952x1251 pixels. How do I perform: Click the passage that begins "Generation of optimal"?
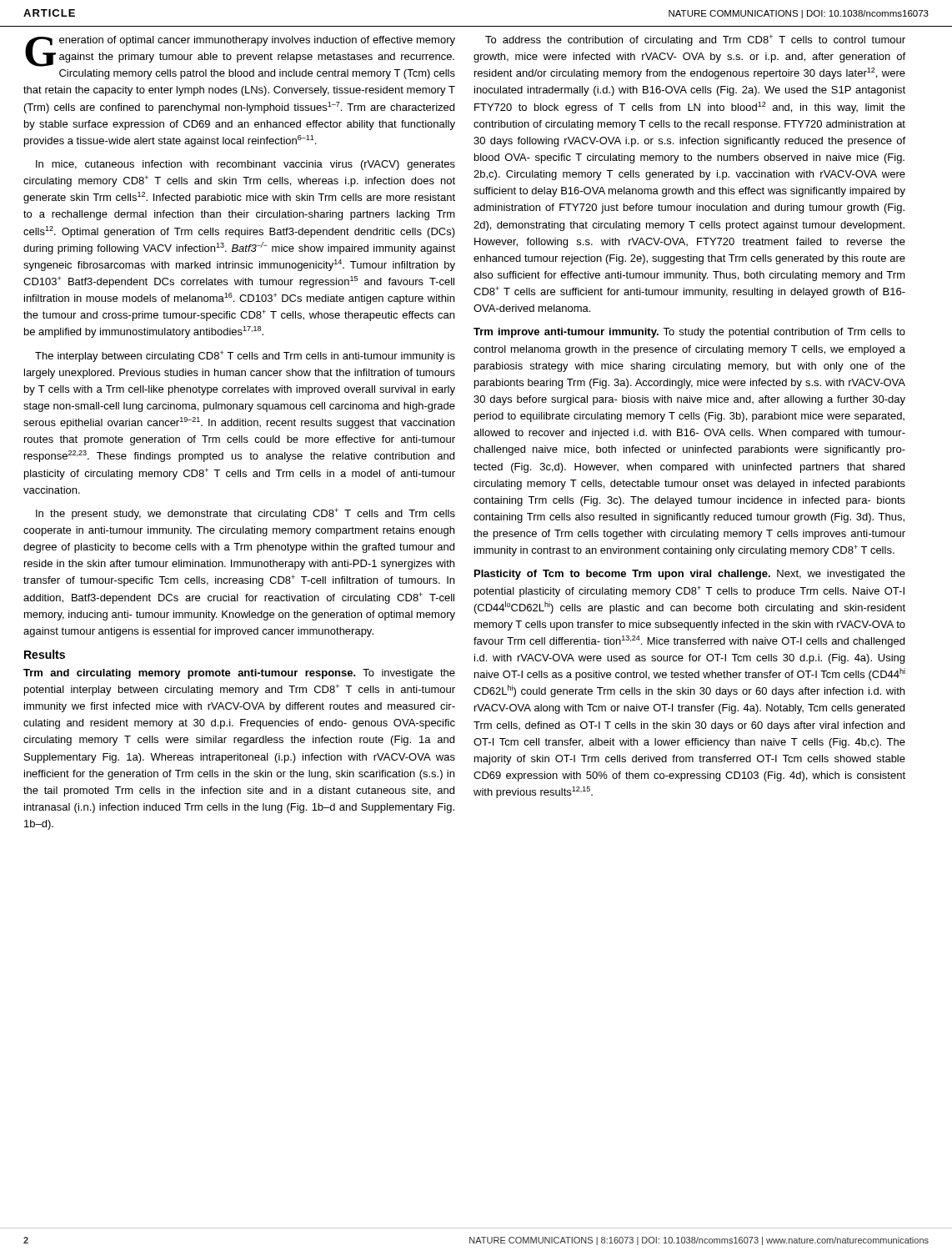pos(239,90)
